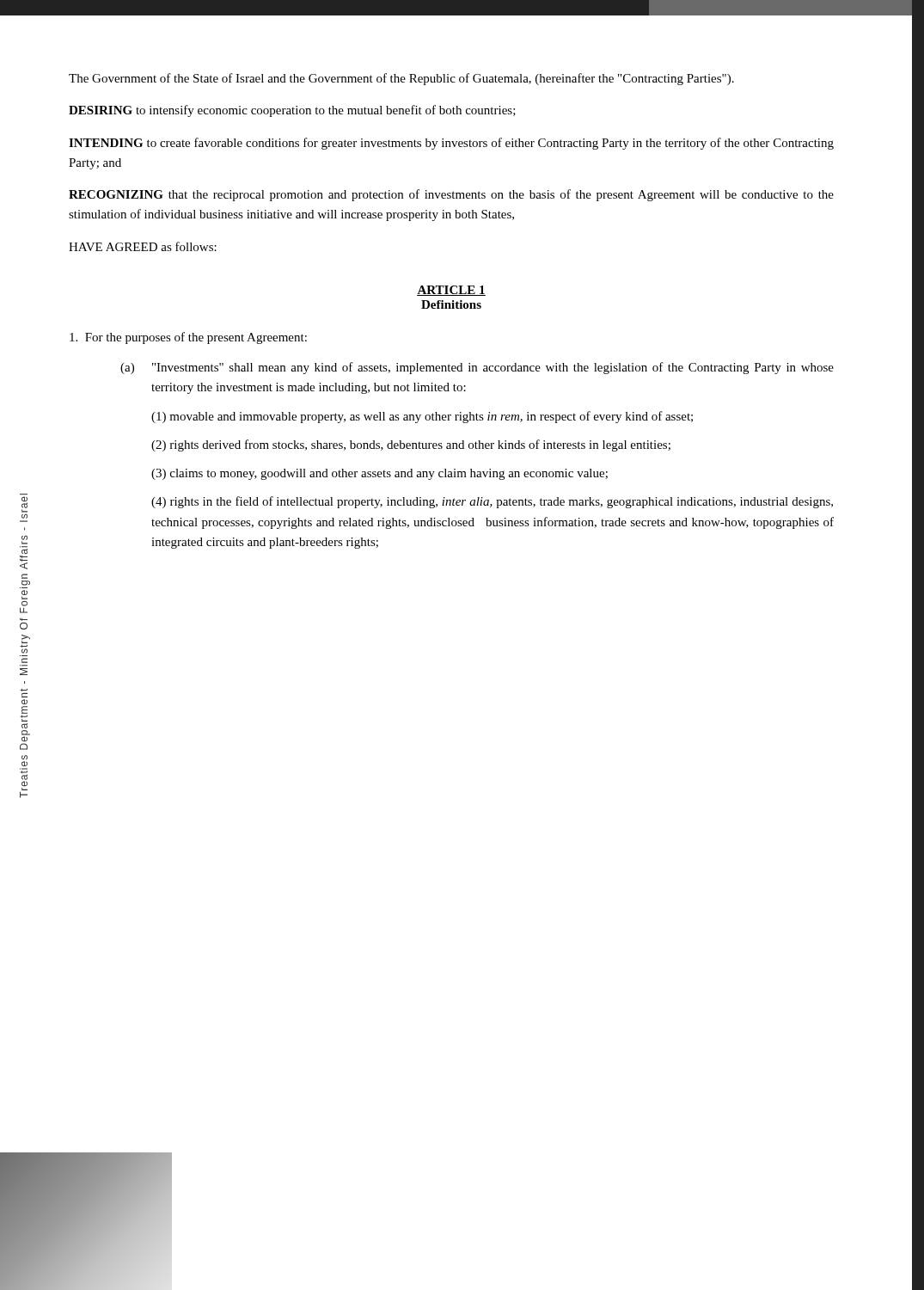Locate the block of text that opens with "(2) rights derived from stocks,"
Image resolution: width=924 pixels, height=1290 pixels.
411,444
